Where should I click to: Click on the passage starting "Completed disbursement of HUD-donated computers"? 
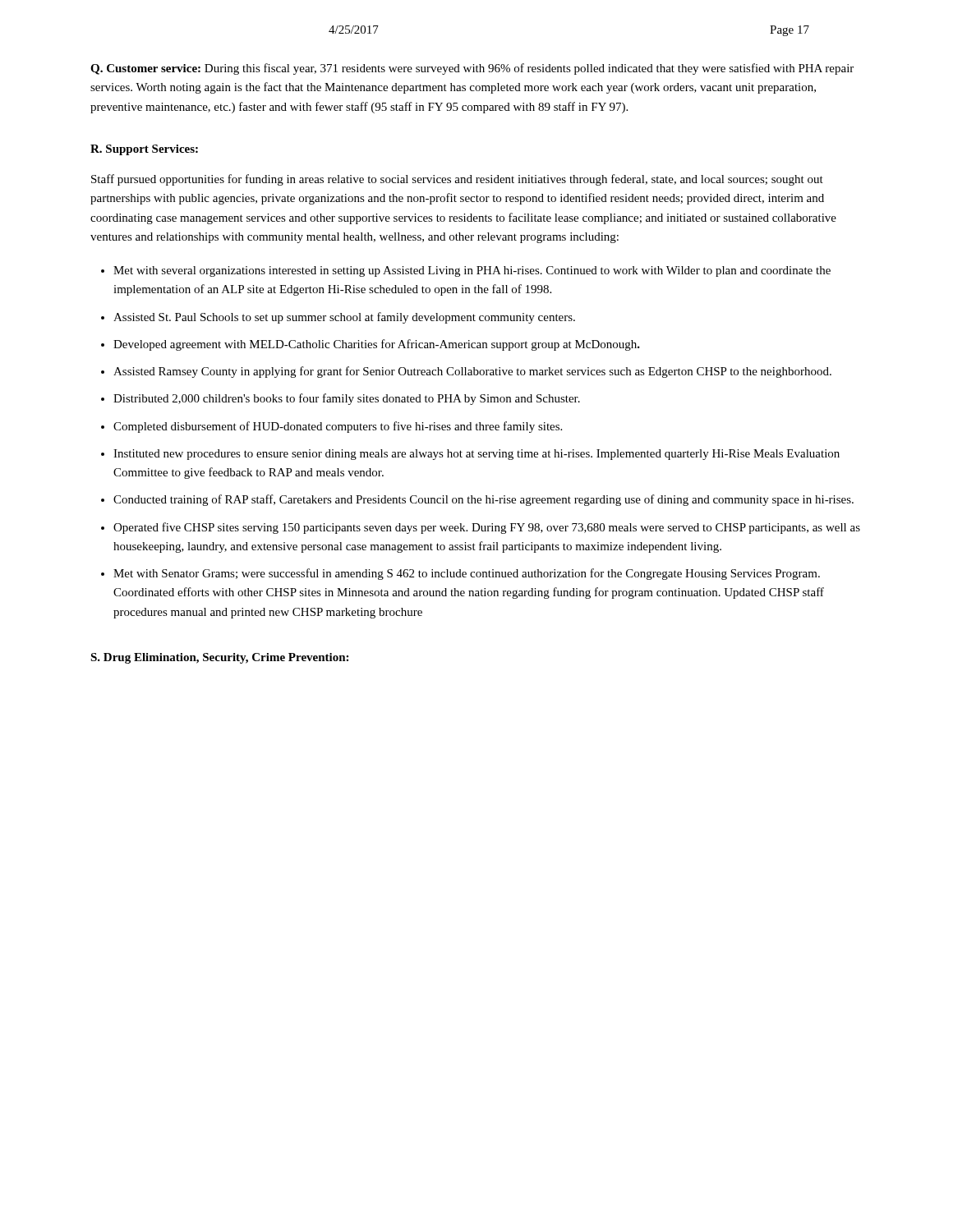[x=338, y=426]
